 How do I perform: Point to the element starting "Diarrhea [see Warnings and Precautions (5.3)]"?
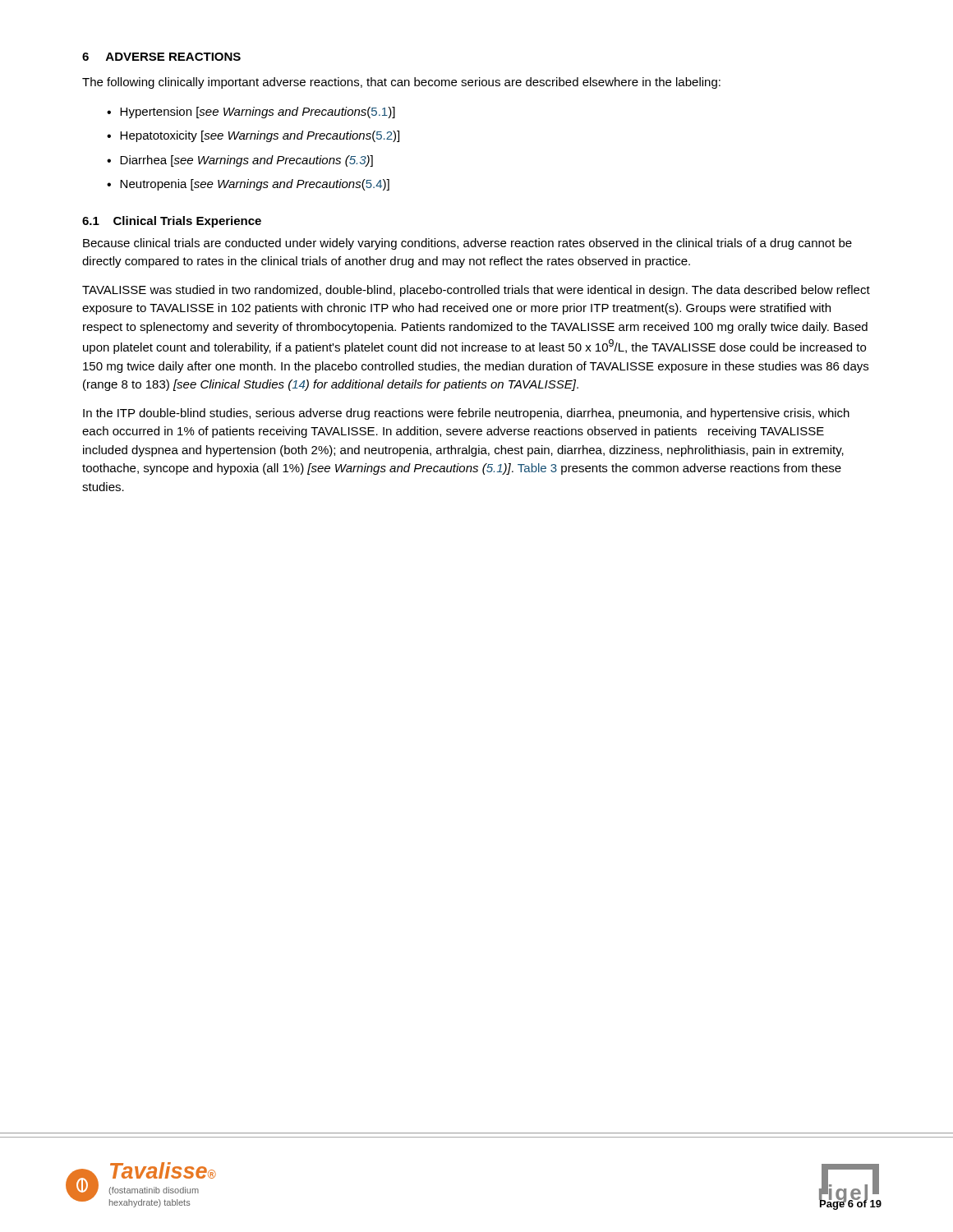point(247,160)
